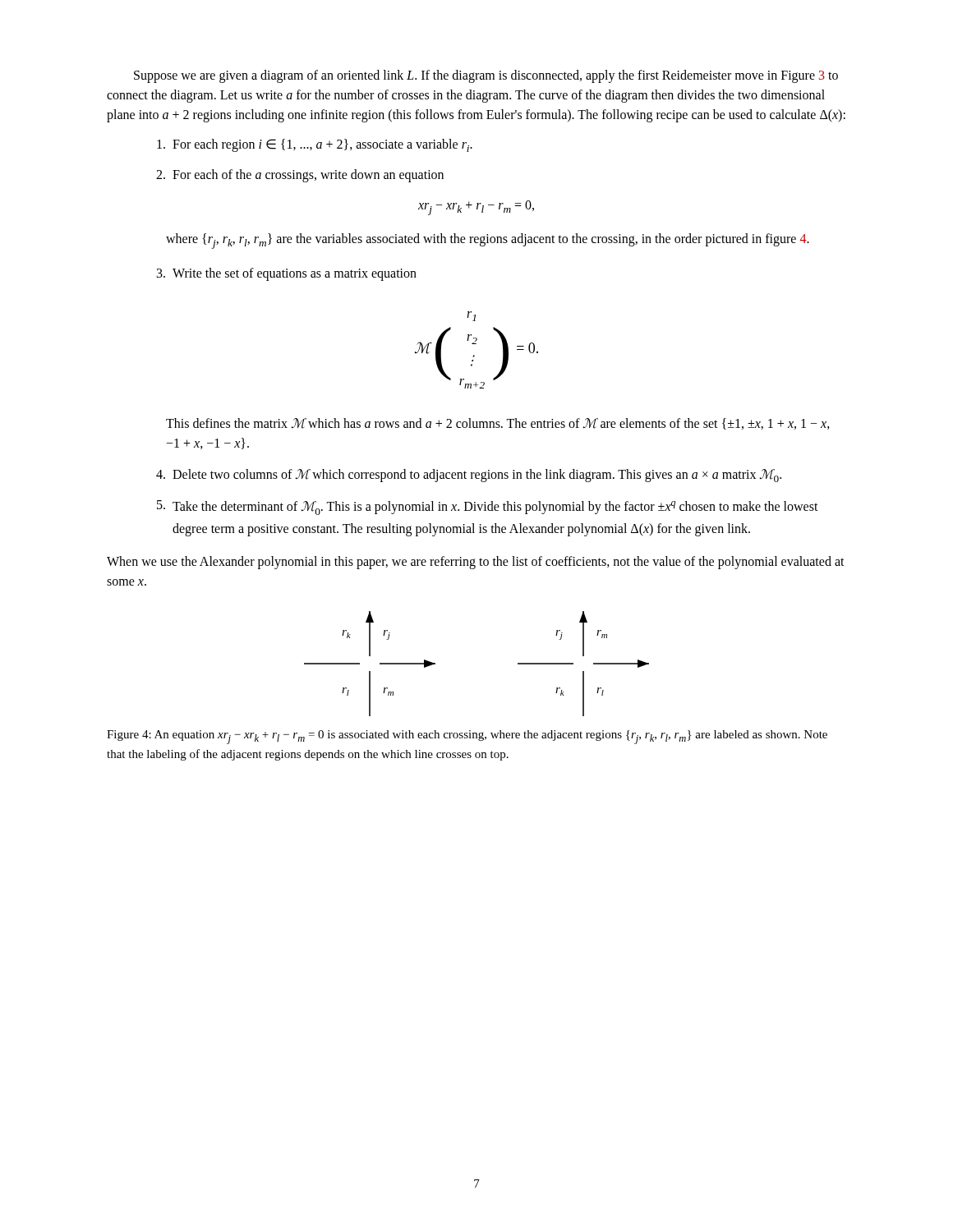Select the element starting "xrj − xrk + rl −"
Image resolution: width=953 pixels, height=1232 pixels.
pyautogui.click(x=476, y=207)
